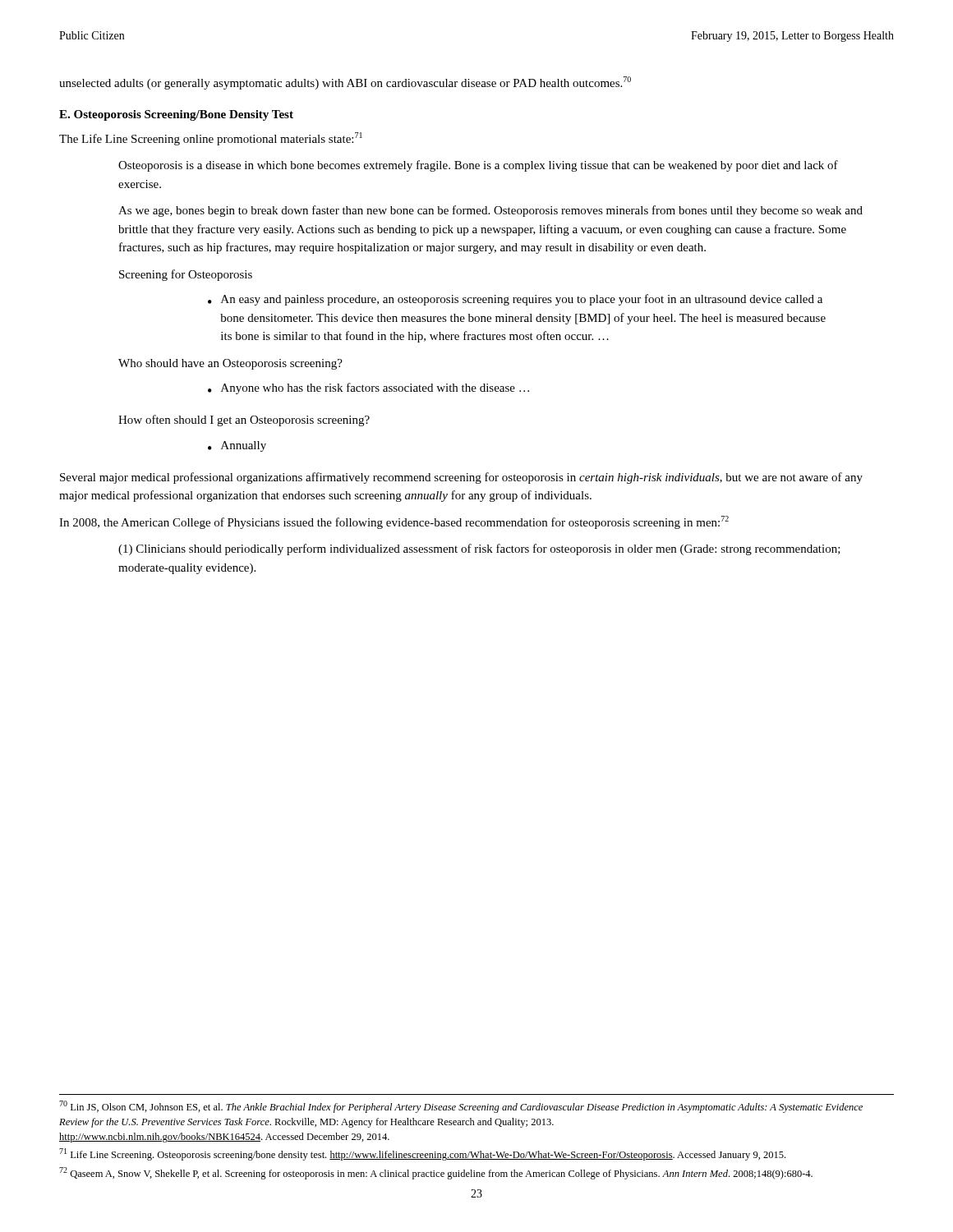Point to "E. Osteoporosis Screening/Bone Density Test"

pyautogui.click(x=176, y=114)
